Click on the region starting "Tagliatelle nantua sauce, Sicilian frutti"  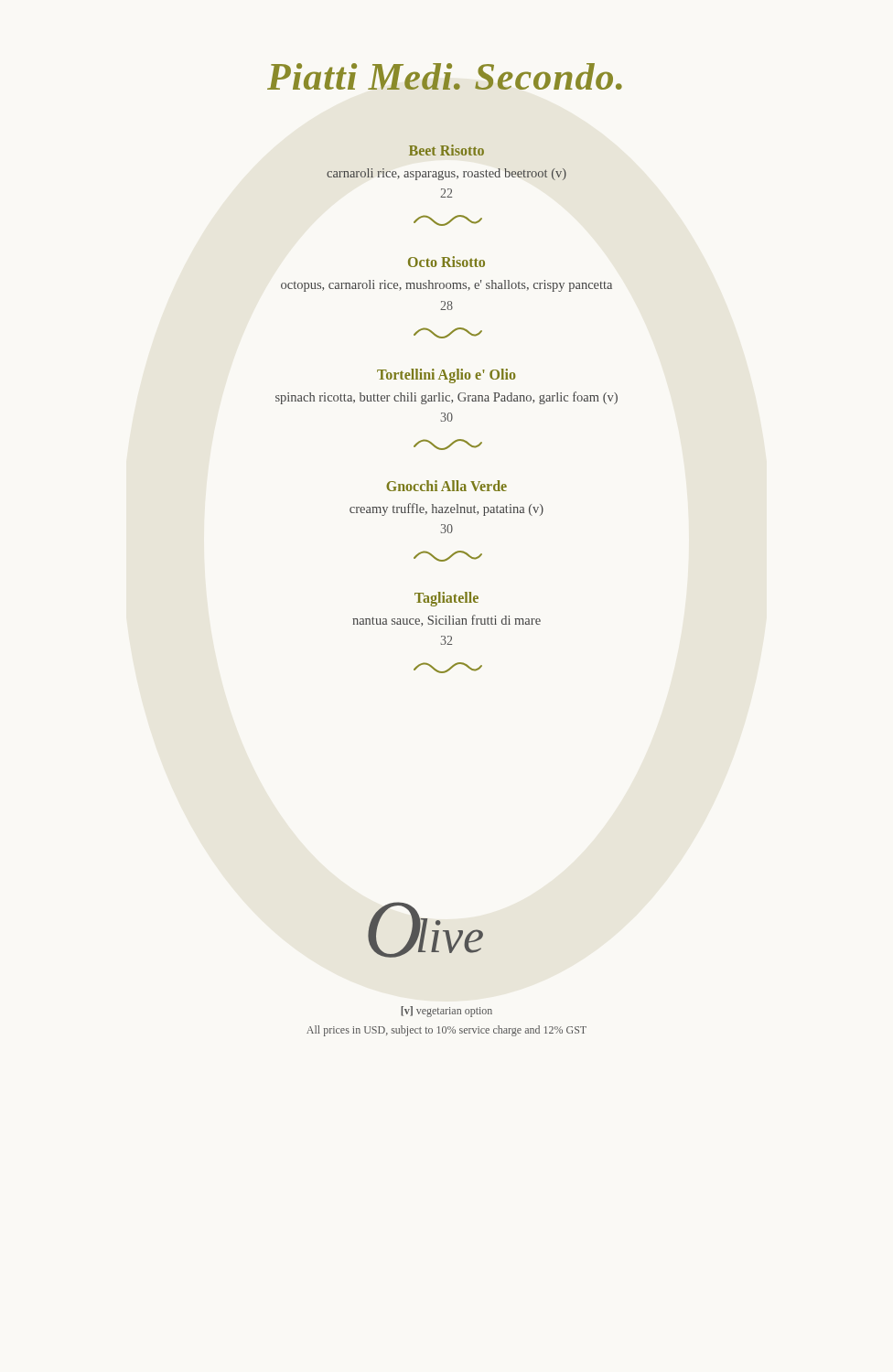point(446,635)
